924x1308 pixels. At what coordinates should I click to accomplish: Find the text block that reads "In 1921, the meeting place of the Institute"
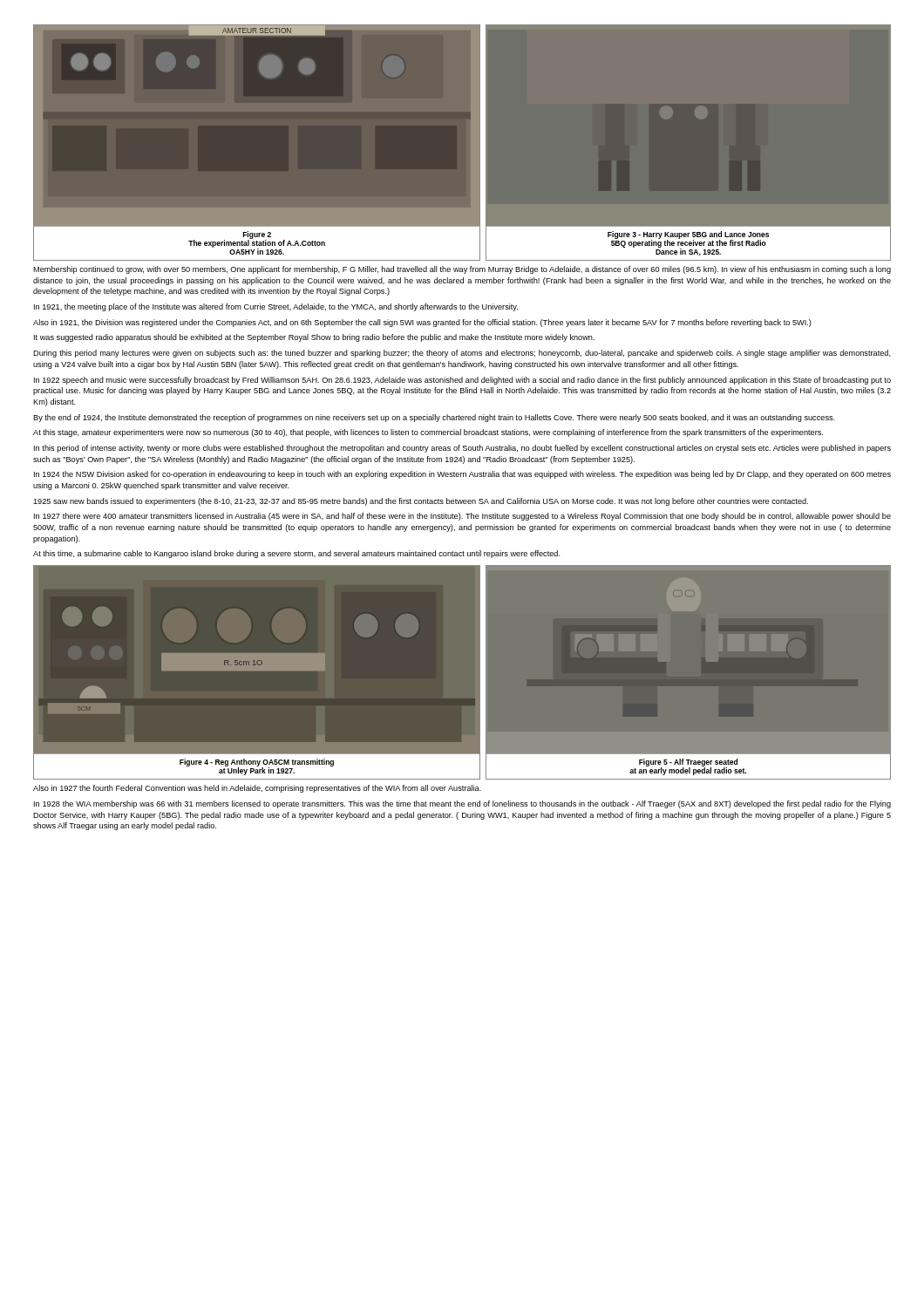pyautogui.click(x=276, y=307)
